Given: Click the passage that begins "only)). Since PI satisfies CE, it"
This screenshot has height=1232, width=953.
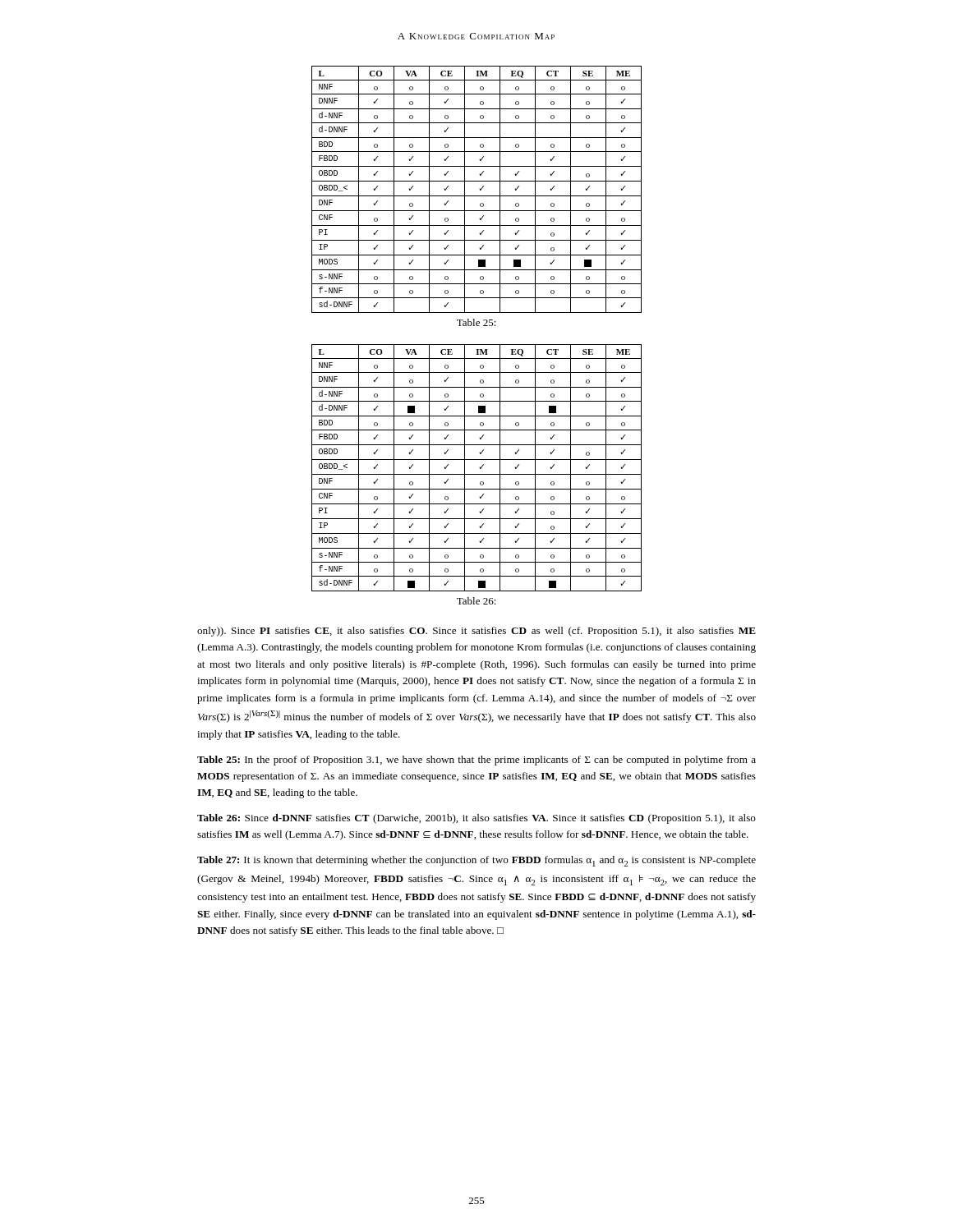Looking at the screenshot, I should pyautogui.click(x=476, y=683).
